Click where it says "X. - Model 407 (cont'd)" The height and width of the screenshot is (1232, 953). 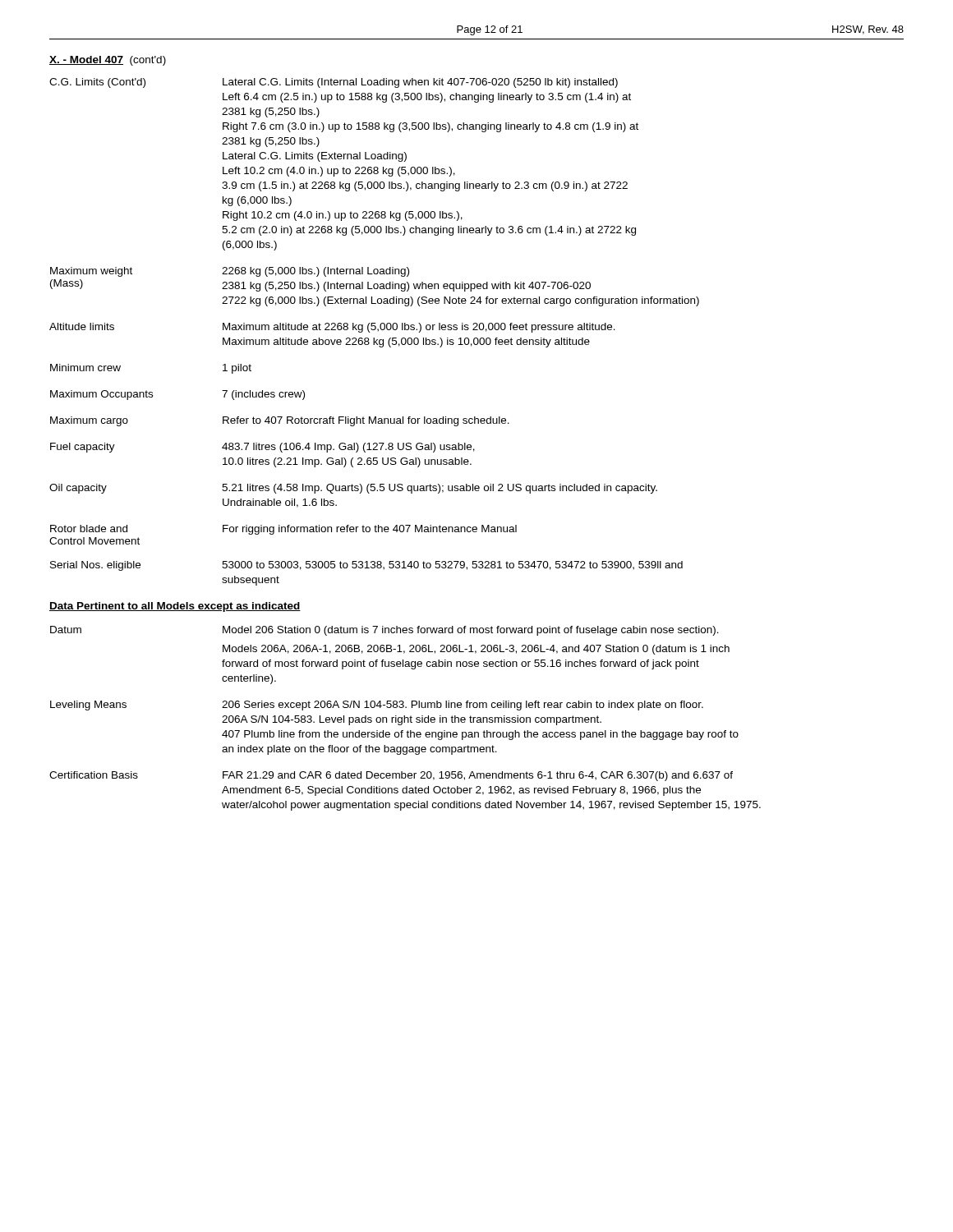(x=108, y=60)
